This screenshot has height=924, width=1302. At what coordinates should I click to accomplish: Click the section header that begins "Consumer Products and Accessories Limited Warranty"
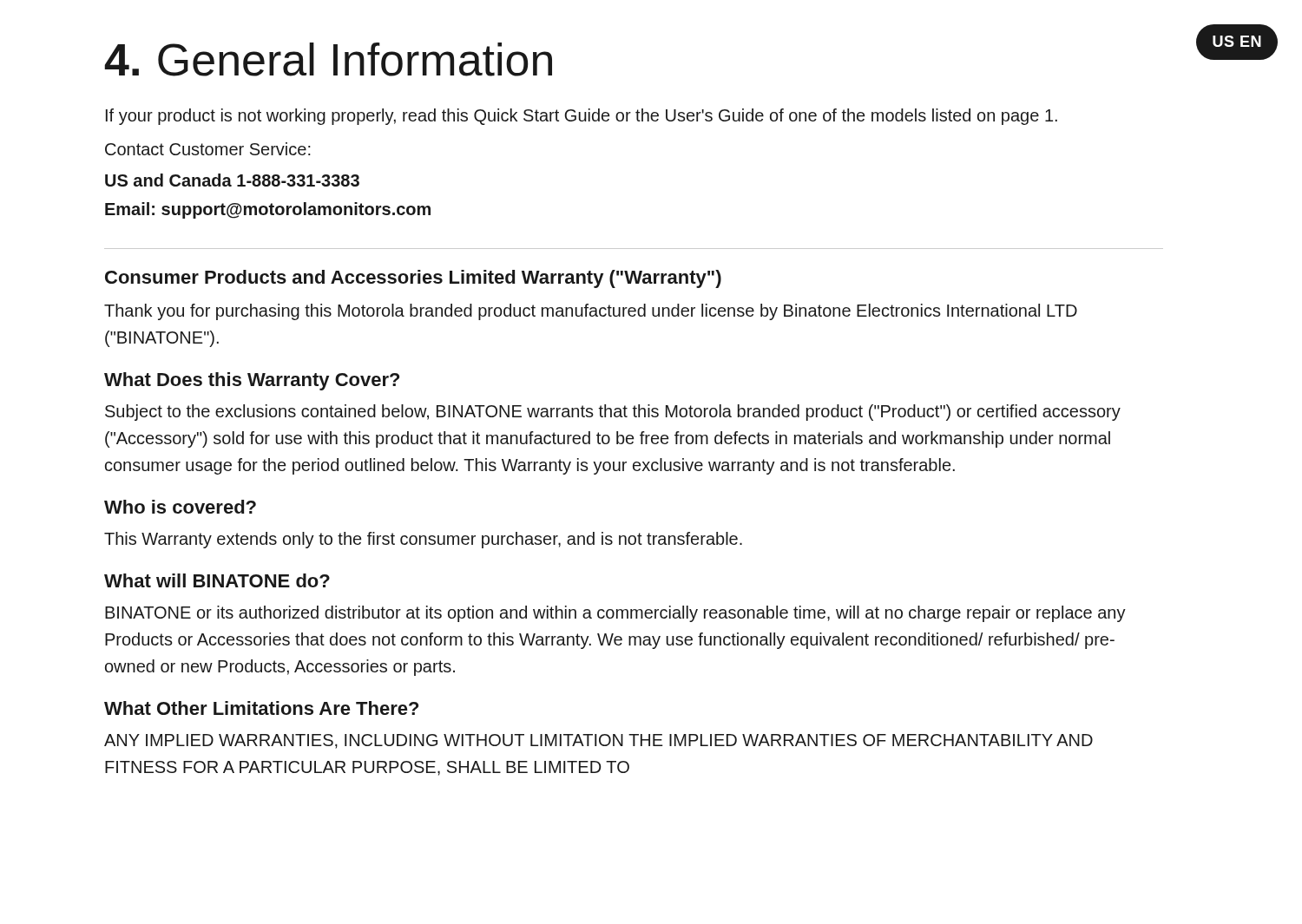(413, 277)
